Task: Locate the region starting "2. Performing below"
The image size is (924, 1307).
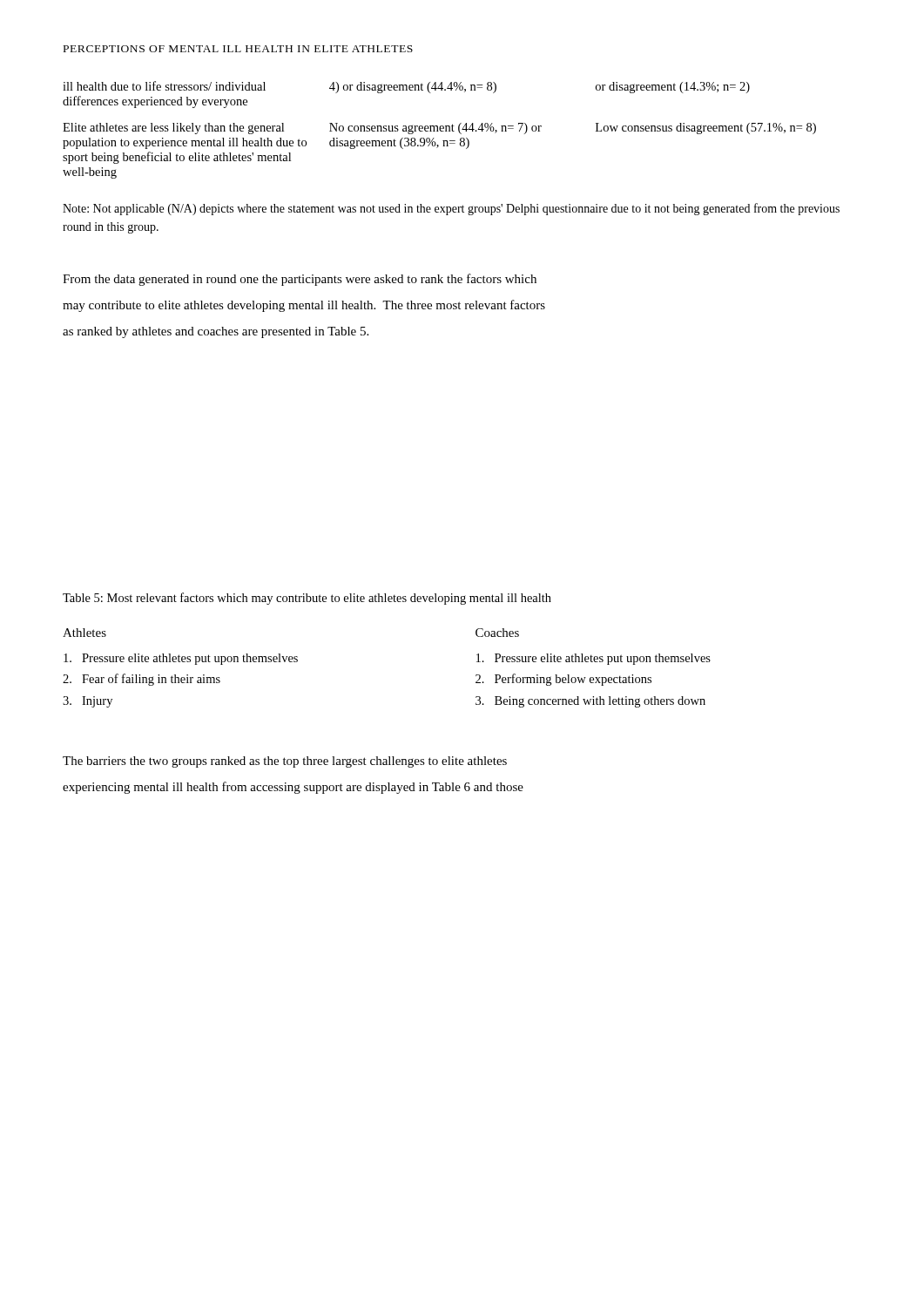Action: tap(563, 680)
